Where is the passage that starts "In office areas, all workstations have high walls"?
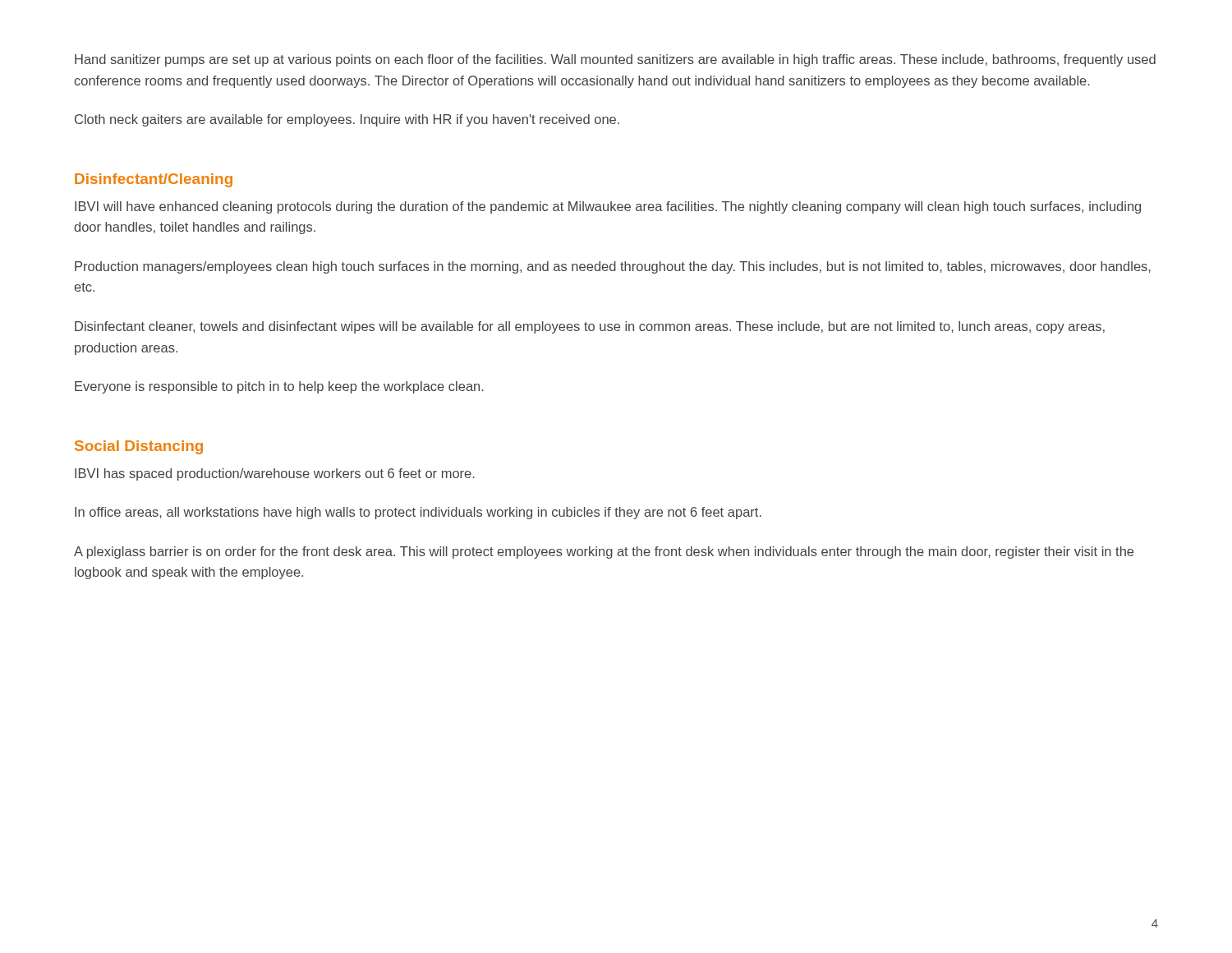 coord(418,512)
